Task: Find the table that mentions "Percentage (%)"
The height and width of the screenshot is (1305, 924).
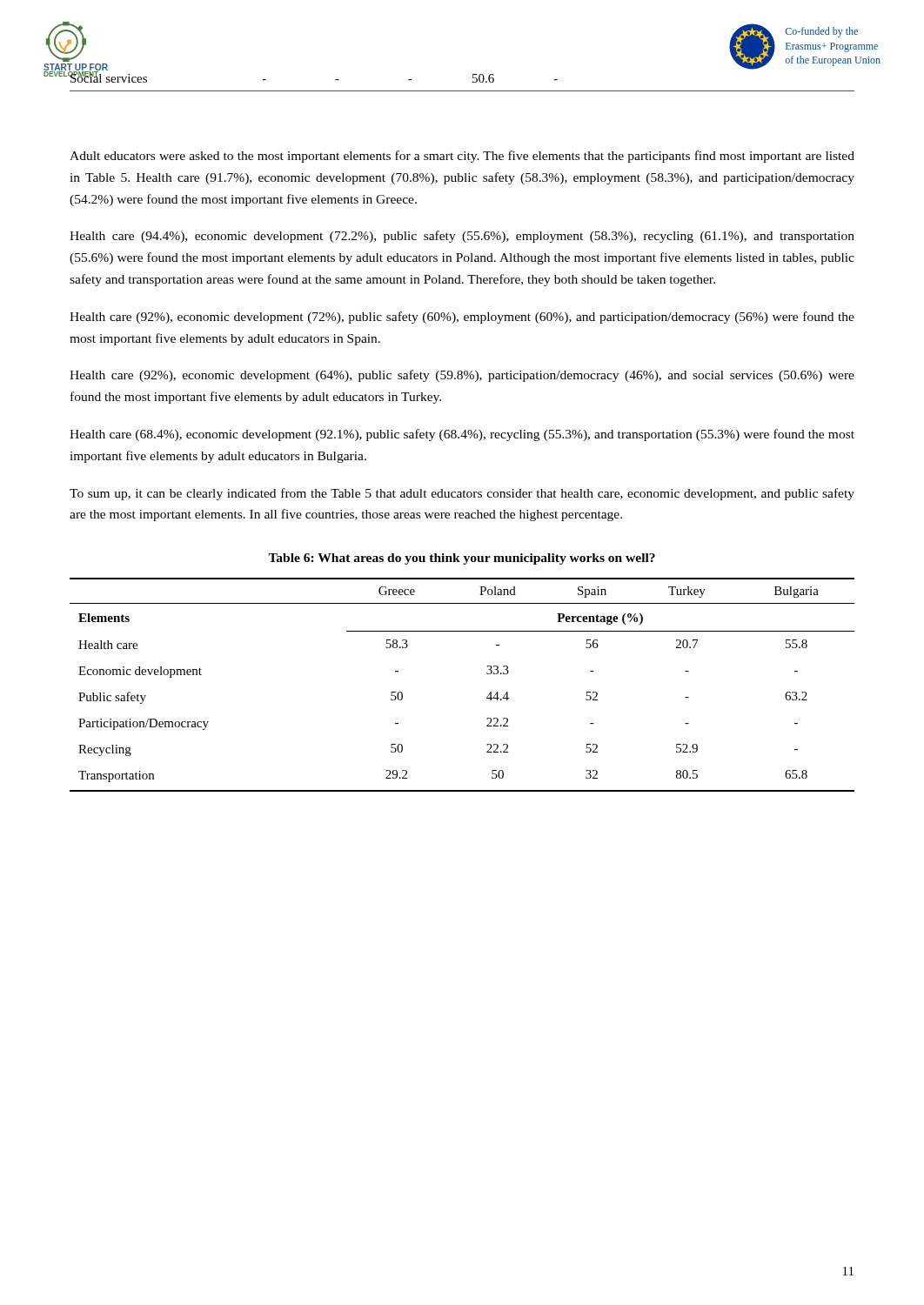Action: pos(462,685)
